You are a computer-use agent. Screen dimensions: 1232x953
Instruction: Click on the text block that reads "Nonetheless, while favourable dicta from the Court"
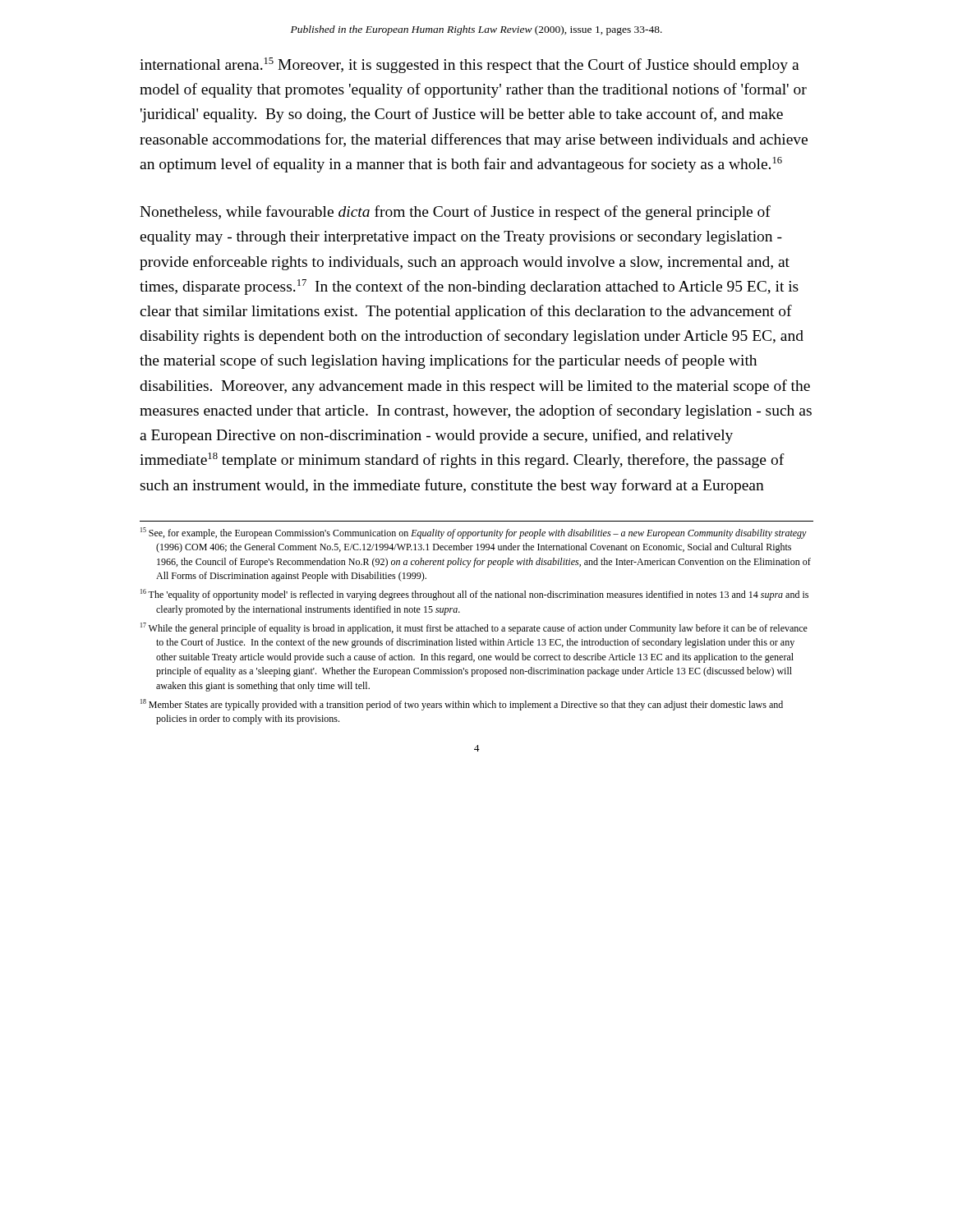pyautogui.click(x=476, y=348)
